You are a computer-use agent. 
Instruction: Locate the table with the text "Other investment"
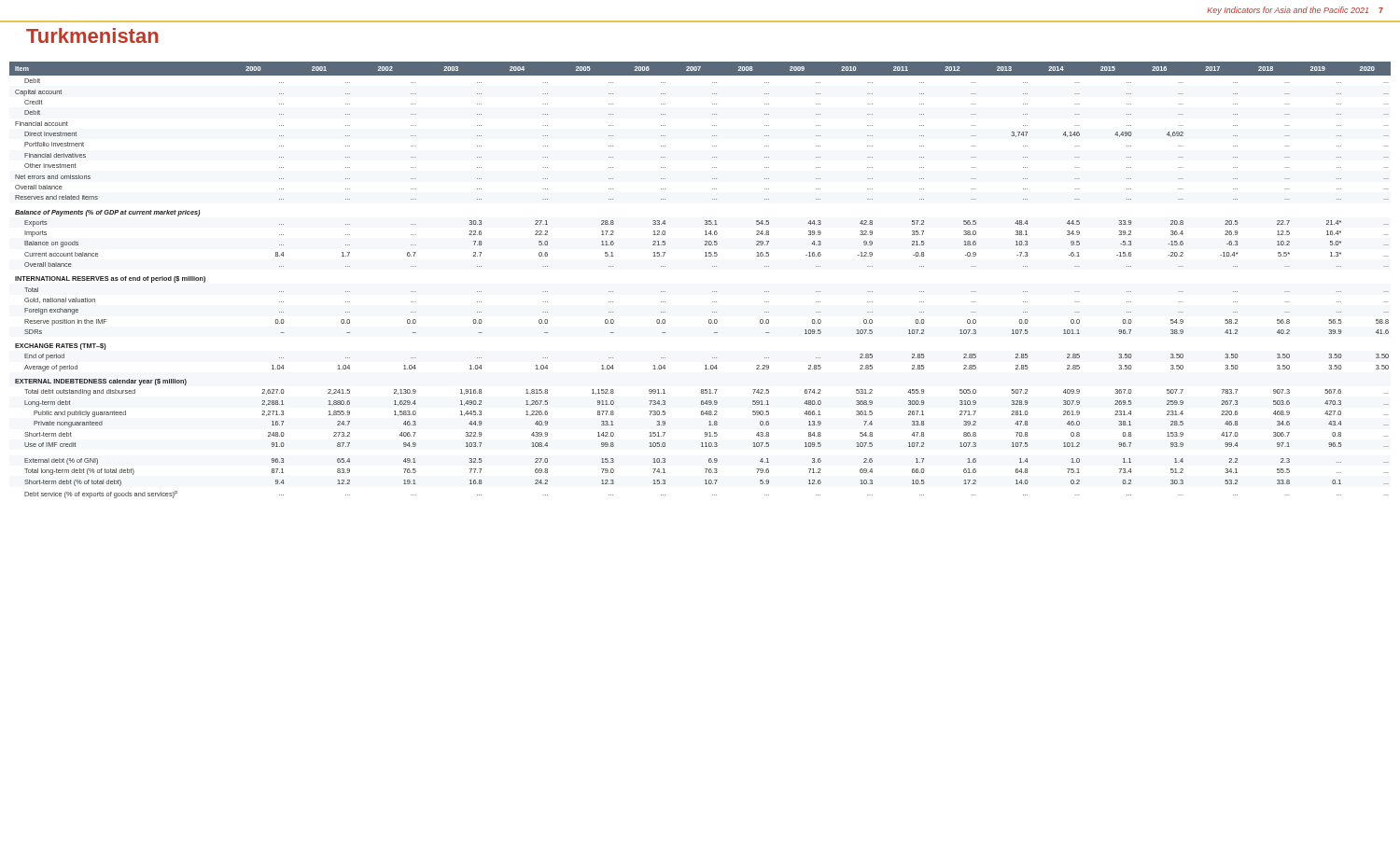click(700, 454)
